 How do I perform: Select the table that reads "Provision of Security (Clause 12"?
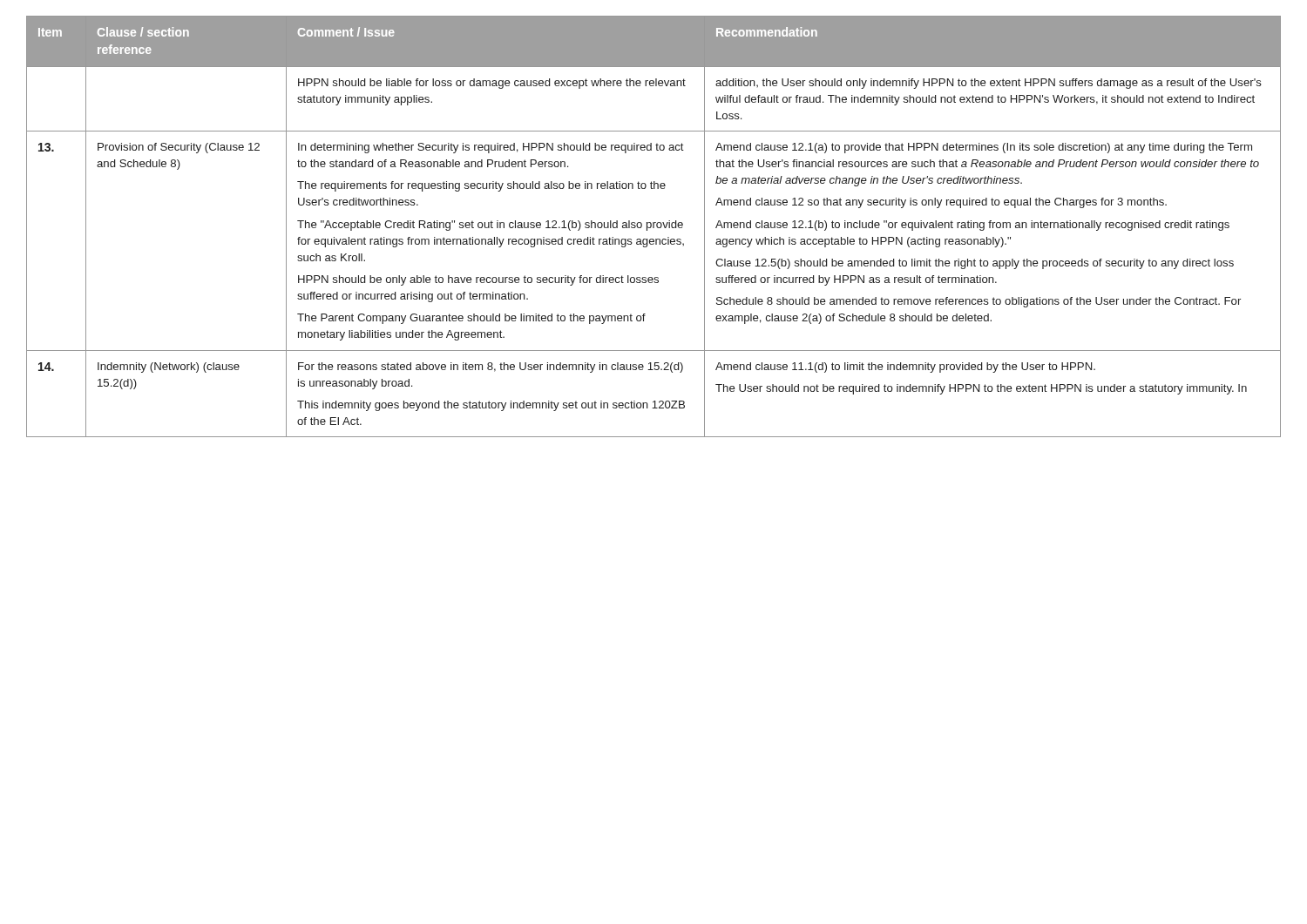[654, 227]
